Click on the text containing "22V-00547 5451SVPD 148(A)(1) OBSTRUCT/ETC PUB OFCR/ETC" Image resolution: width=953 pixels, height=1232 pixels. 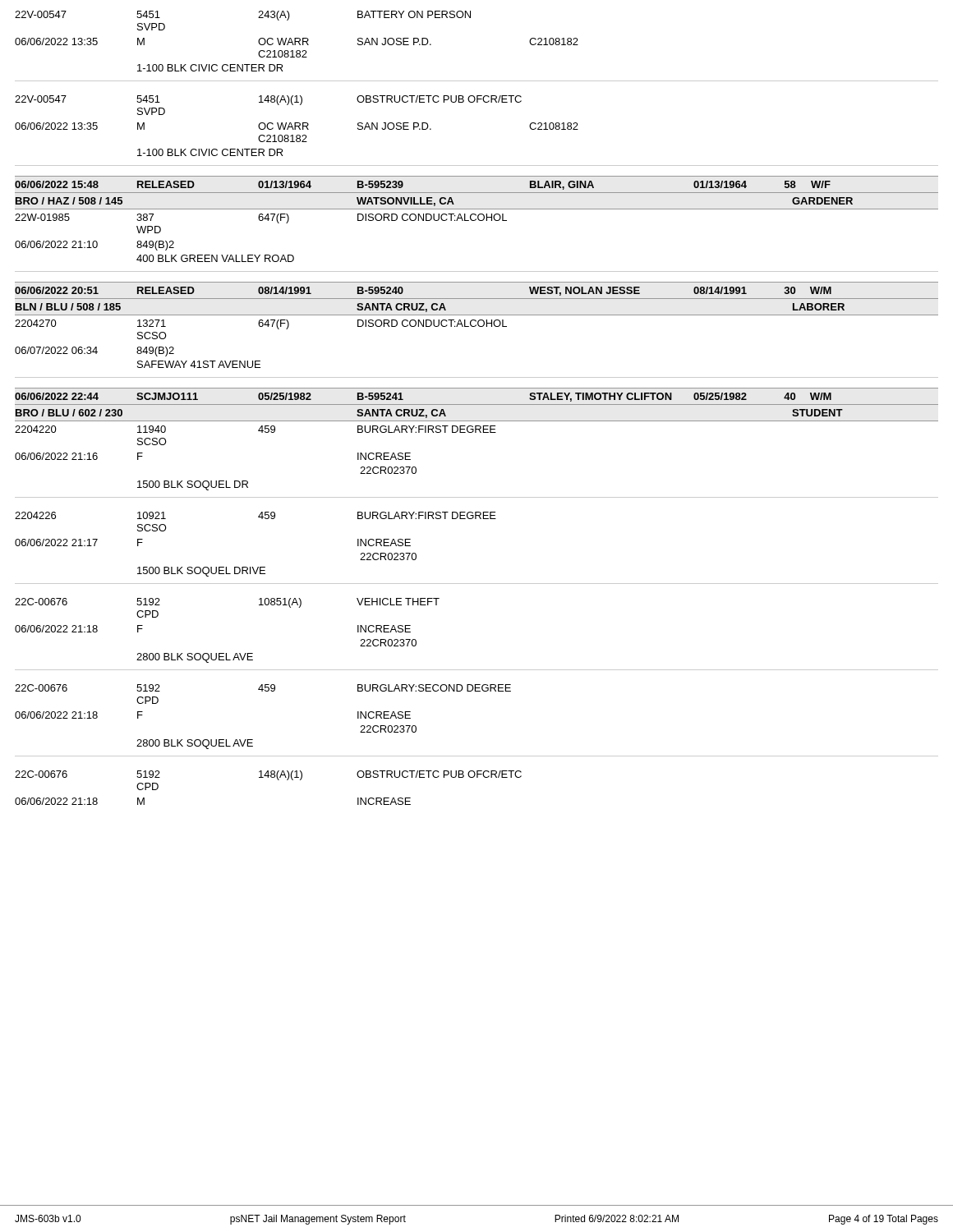[426, 105]
